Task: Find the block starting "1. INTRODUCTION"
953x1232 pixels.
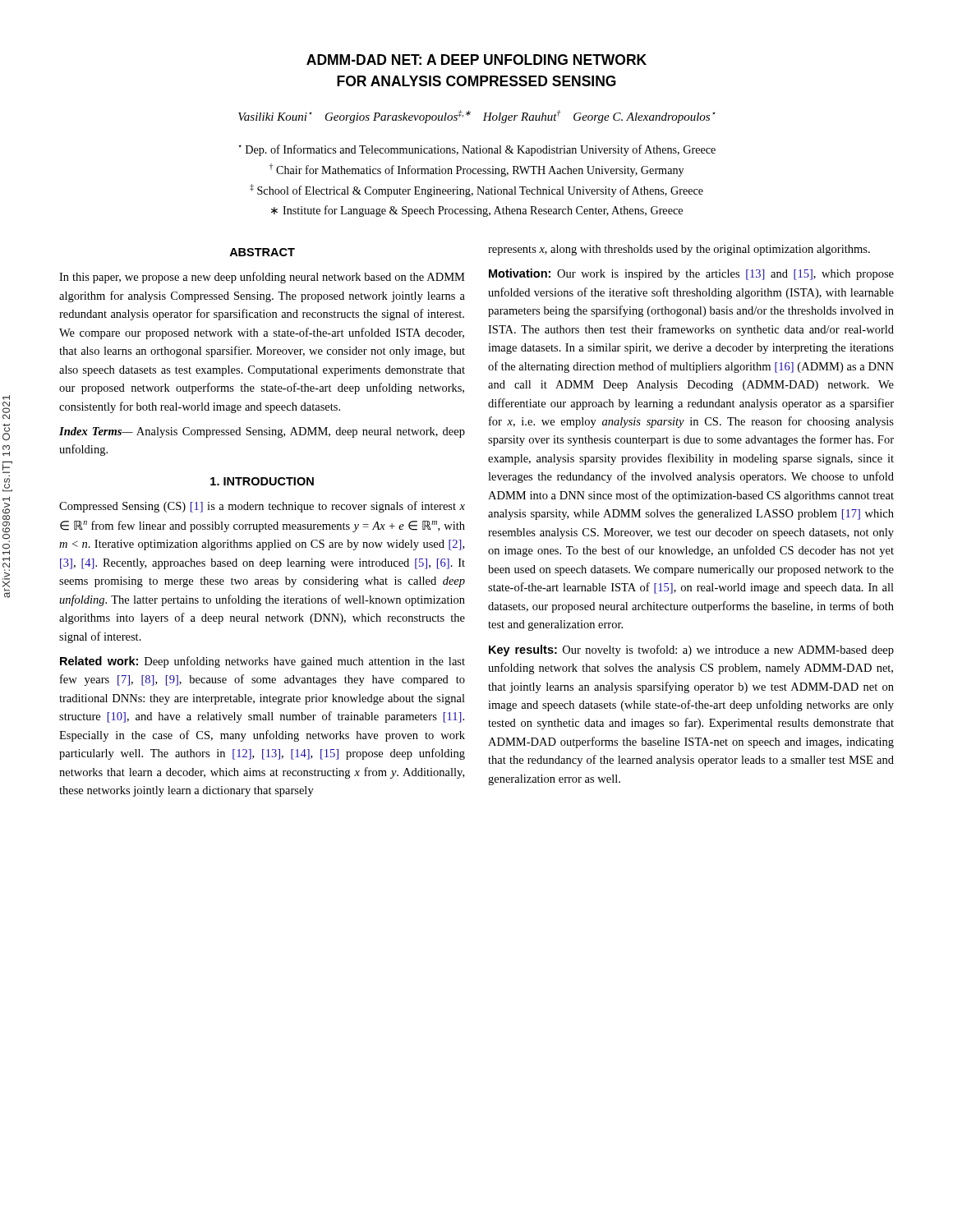Action: coord(262,481)
